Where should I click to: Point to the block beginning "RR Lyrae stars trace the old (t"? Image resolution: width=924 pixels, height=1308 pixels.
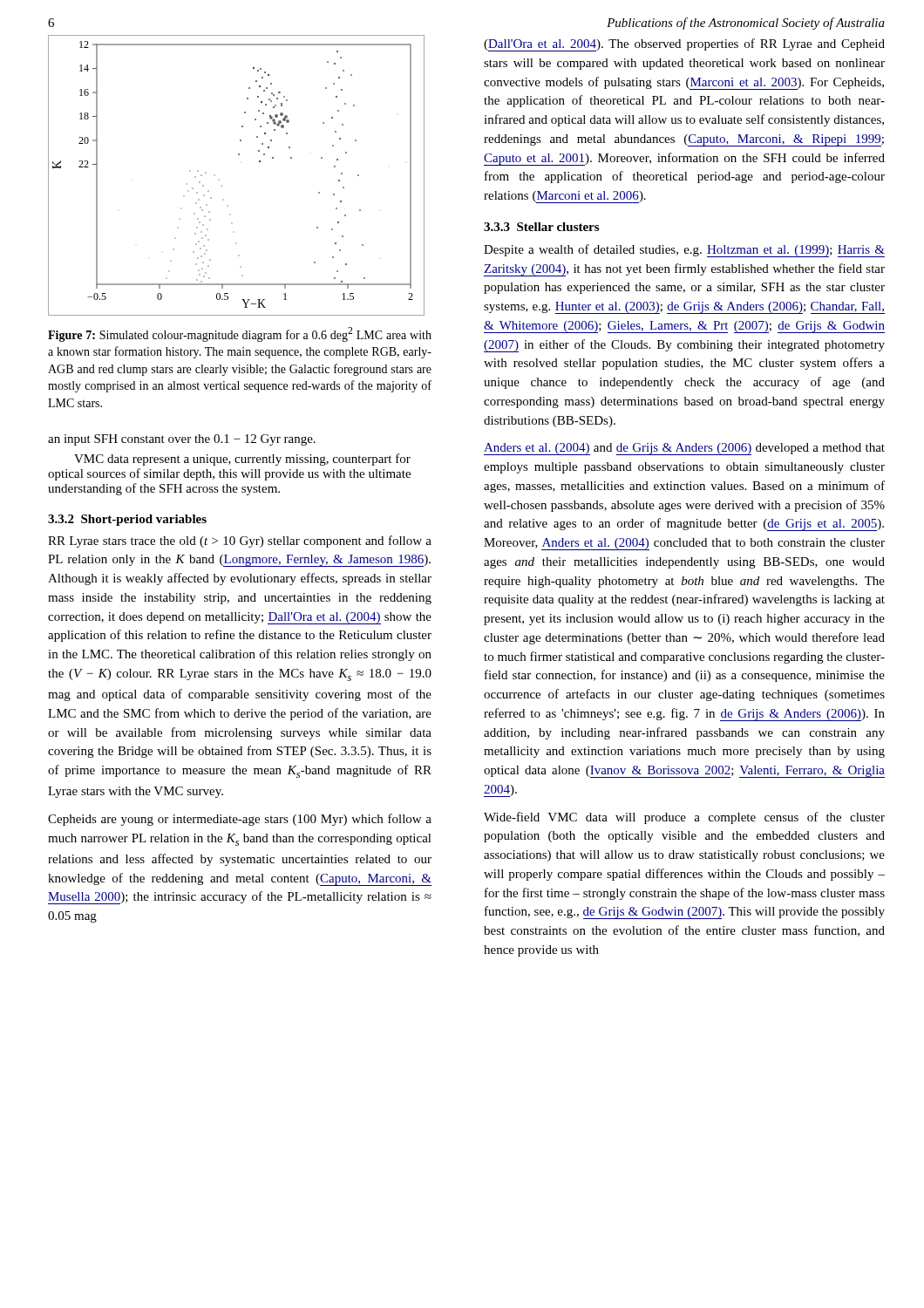(x=240, y=729)
